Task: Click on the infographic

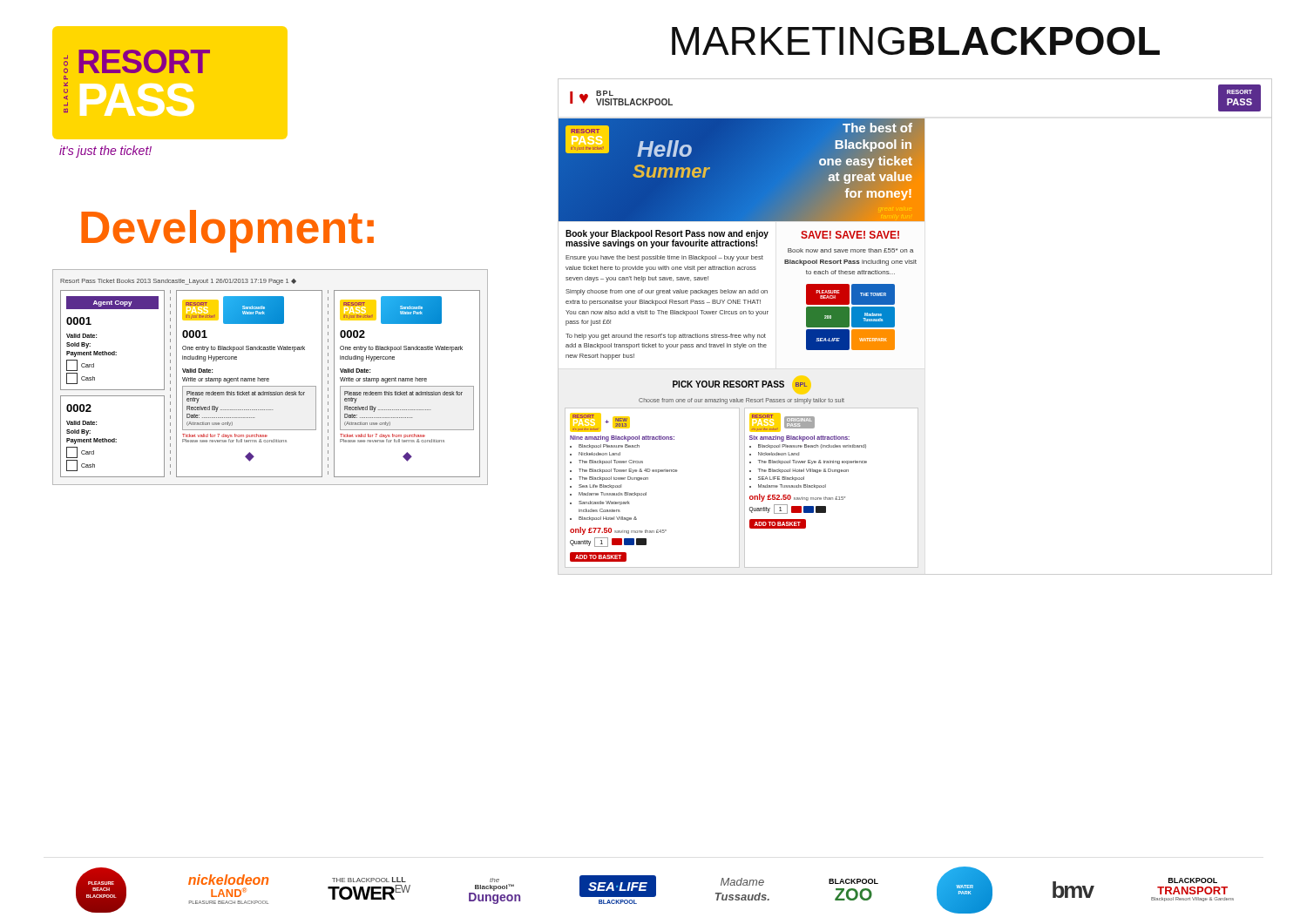Action: coord(915,326)
